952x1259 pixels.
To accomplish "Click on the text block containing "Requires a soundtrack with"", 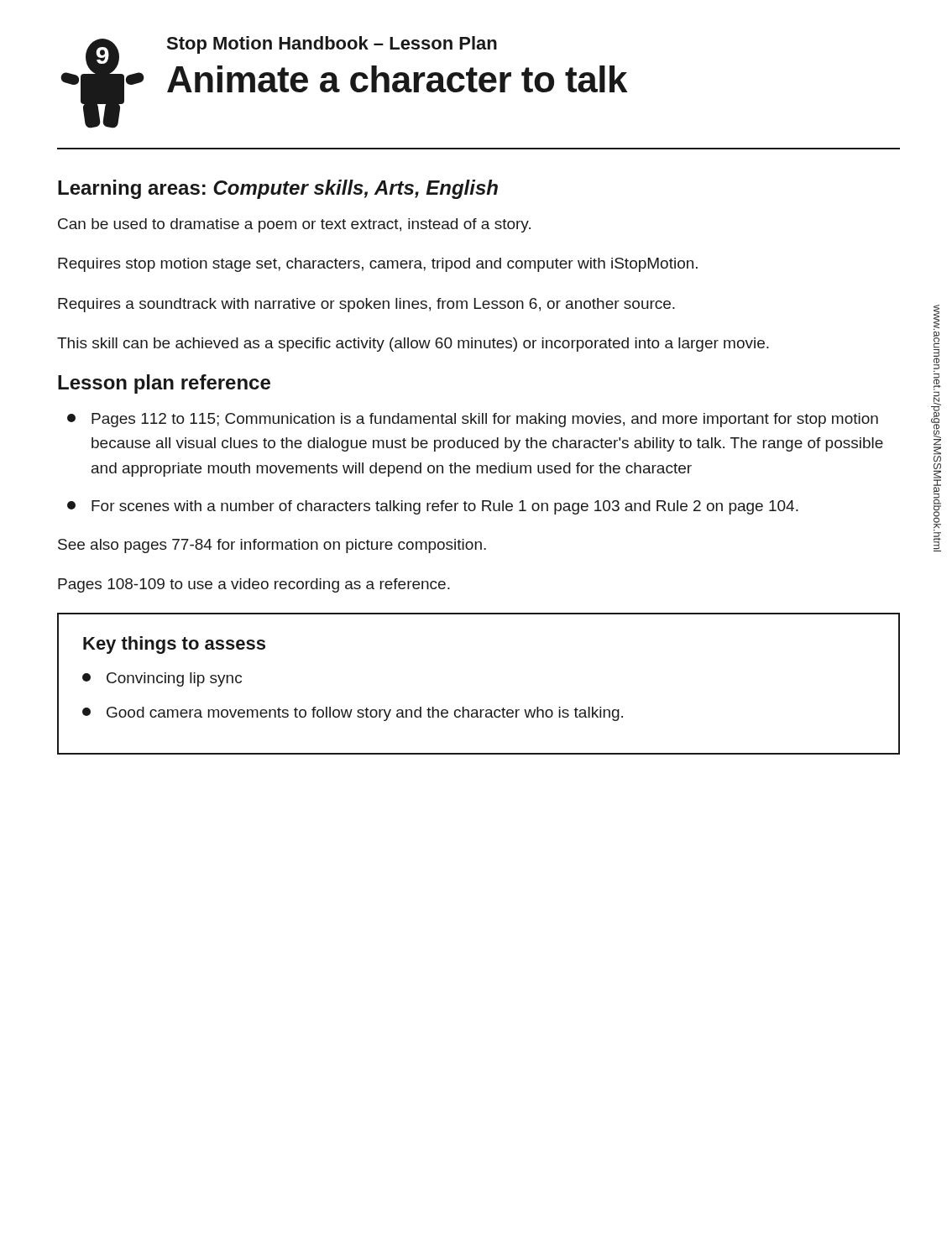I will pyautogui.click(x=367, y=303).
